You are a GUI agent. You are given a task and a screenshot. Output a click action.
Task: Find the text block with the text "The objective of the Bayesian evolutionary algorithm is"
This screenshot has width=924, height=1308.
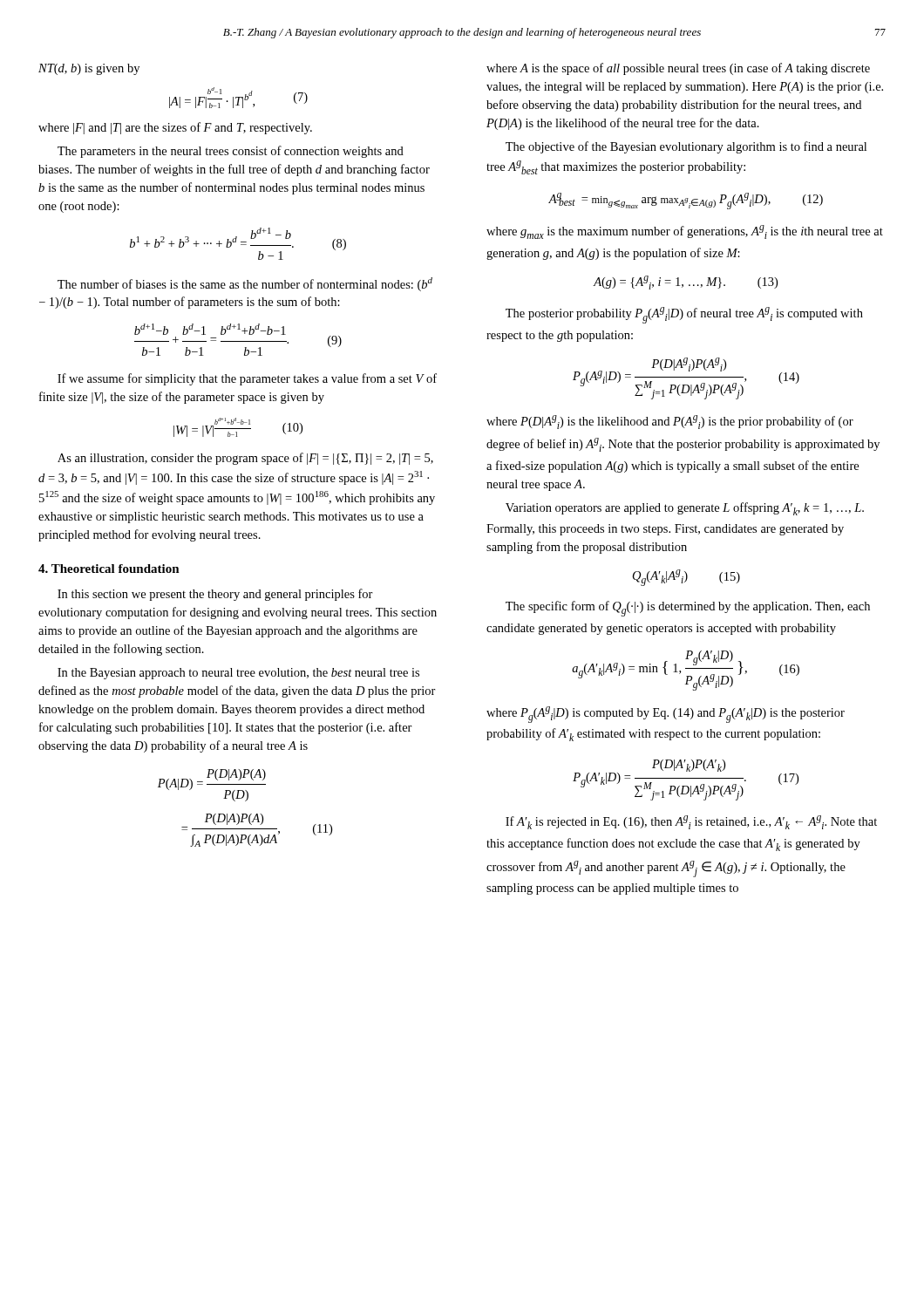(x=677, y=158)
